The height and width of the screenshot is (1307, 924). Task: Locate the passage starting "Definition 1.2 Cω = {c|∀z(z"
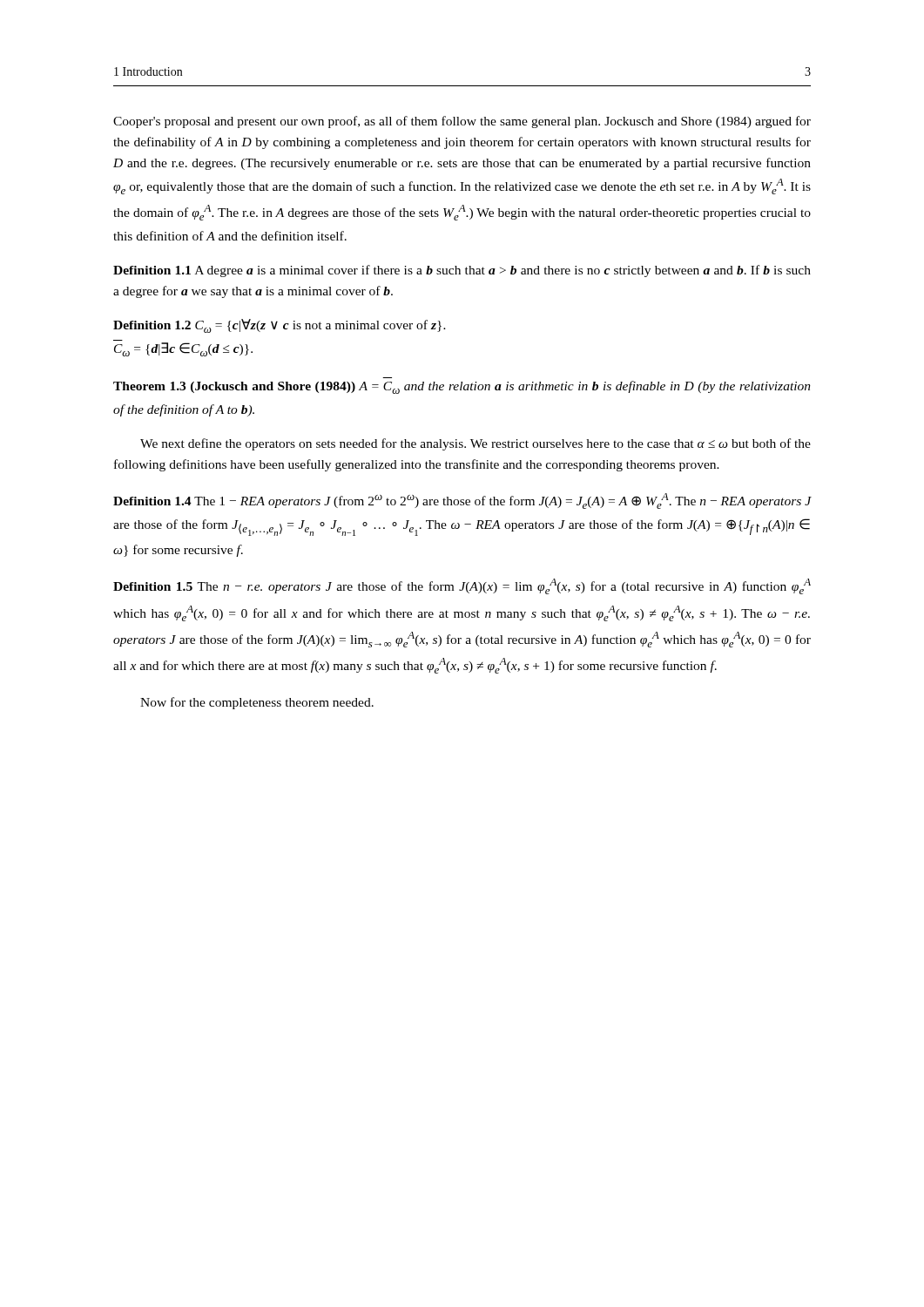(x=280, y=338)
